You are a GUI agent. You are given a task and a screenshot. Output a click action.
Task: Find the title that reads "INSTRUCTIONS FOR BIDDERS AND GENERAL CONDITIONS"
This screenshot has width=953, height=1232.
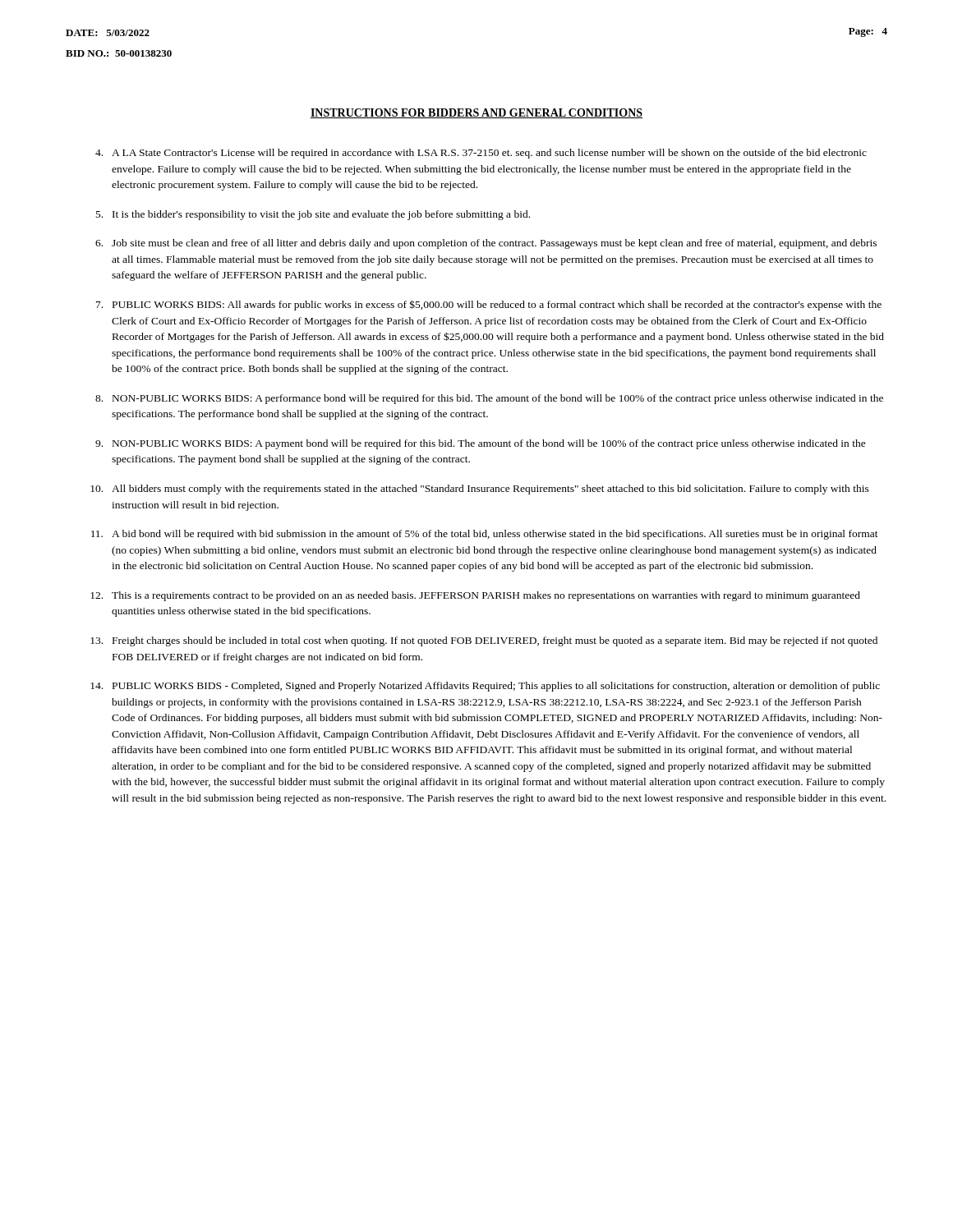476,113
